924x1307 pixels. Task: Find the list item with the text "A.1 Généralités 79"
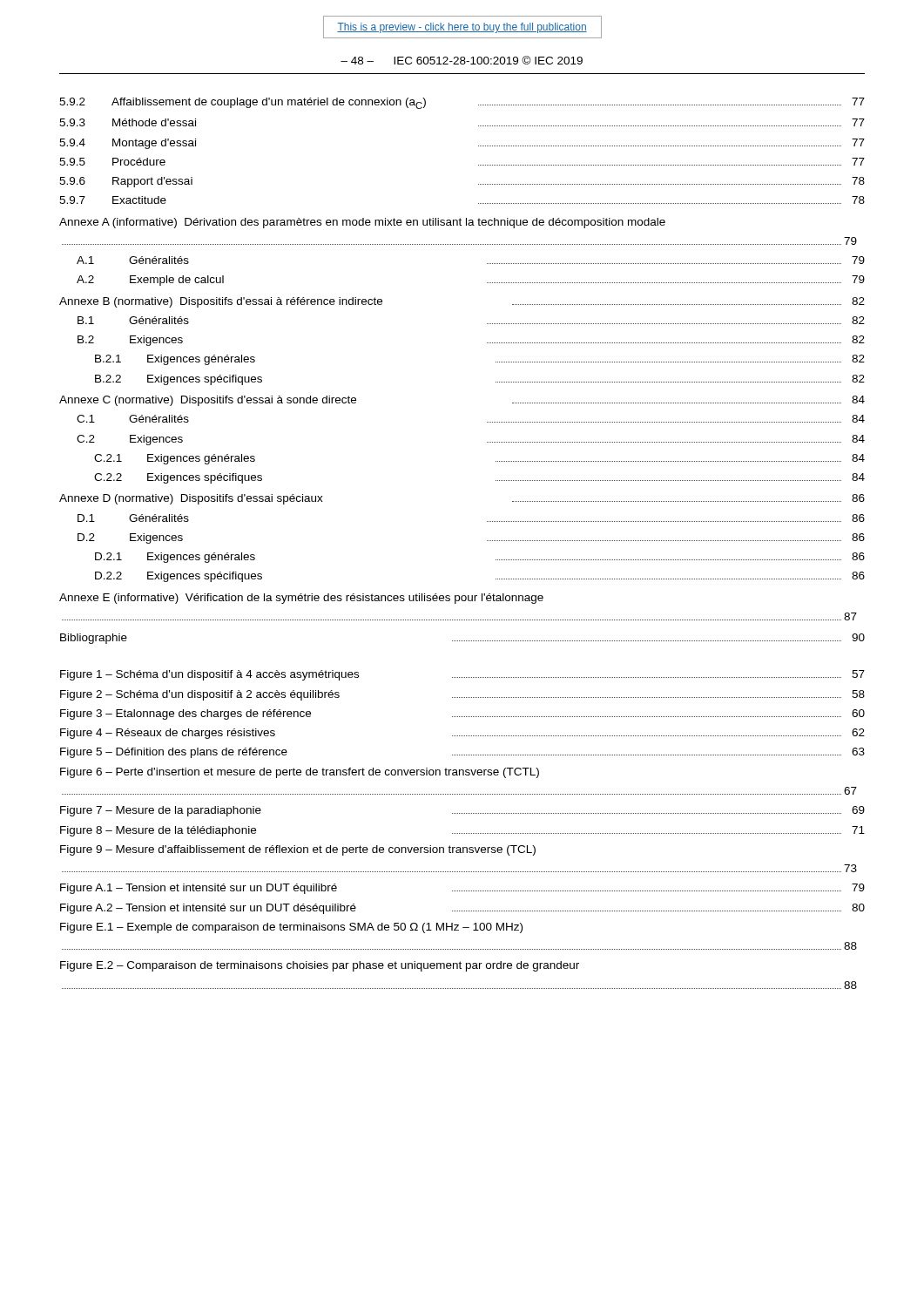81,261
